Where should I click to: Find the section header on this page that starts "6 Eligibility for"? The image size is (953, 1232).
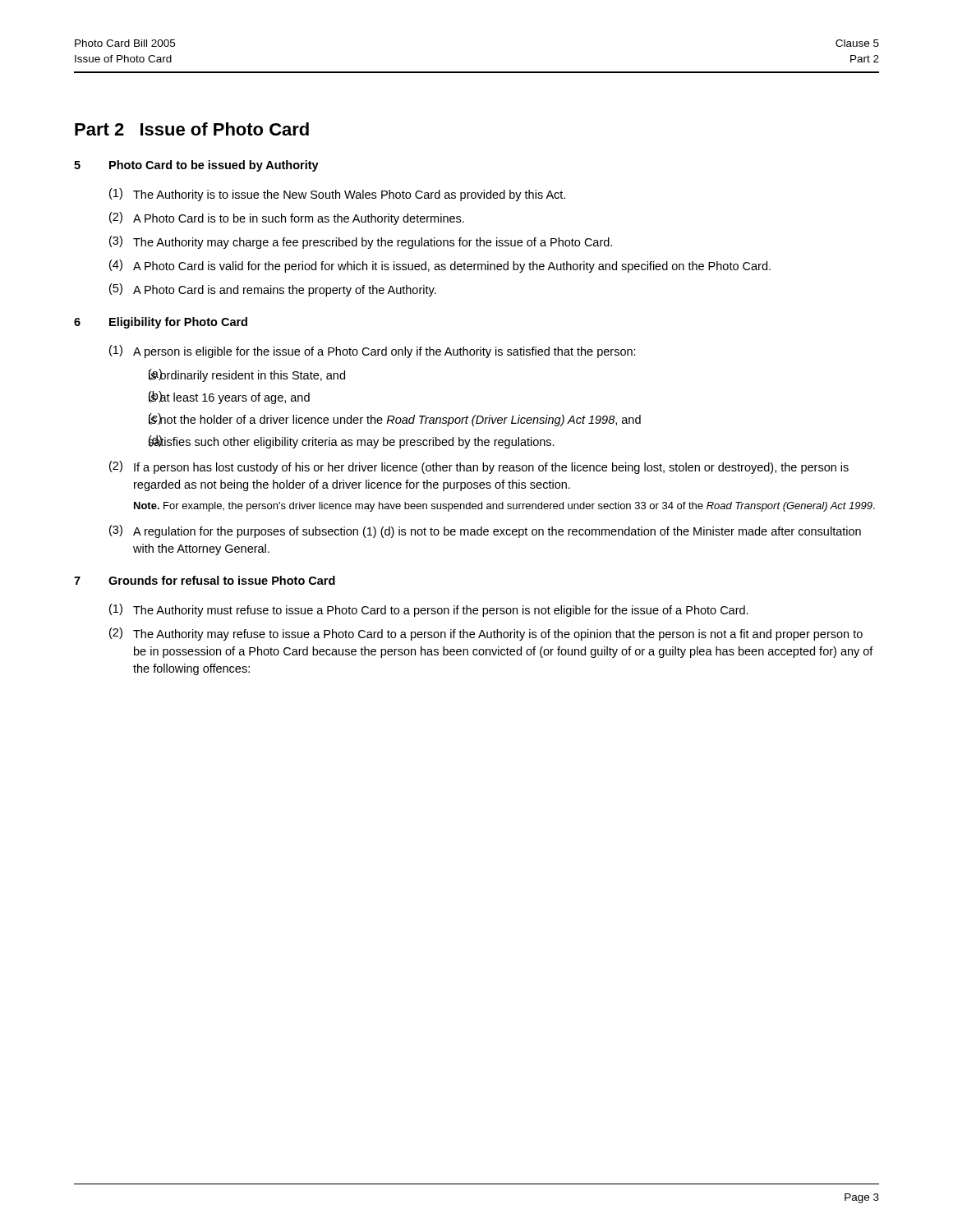(x=161, y=323)
